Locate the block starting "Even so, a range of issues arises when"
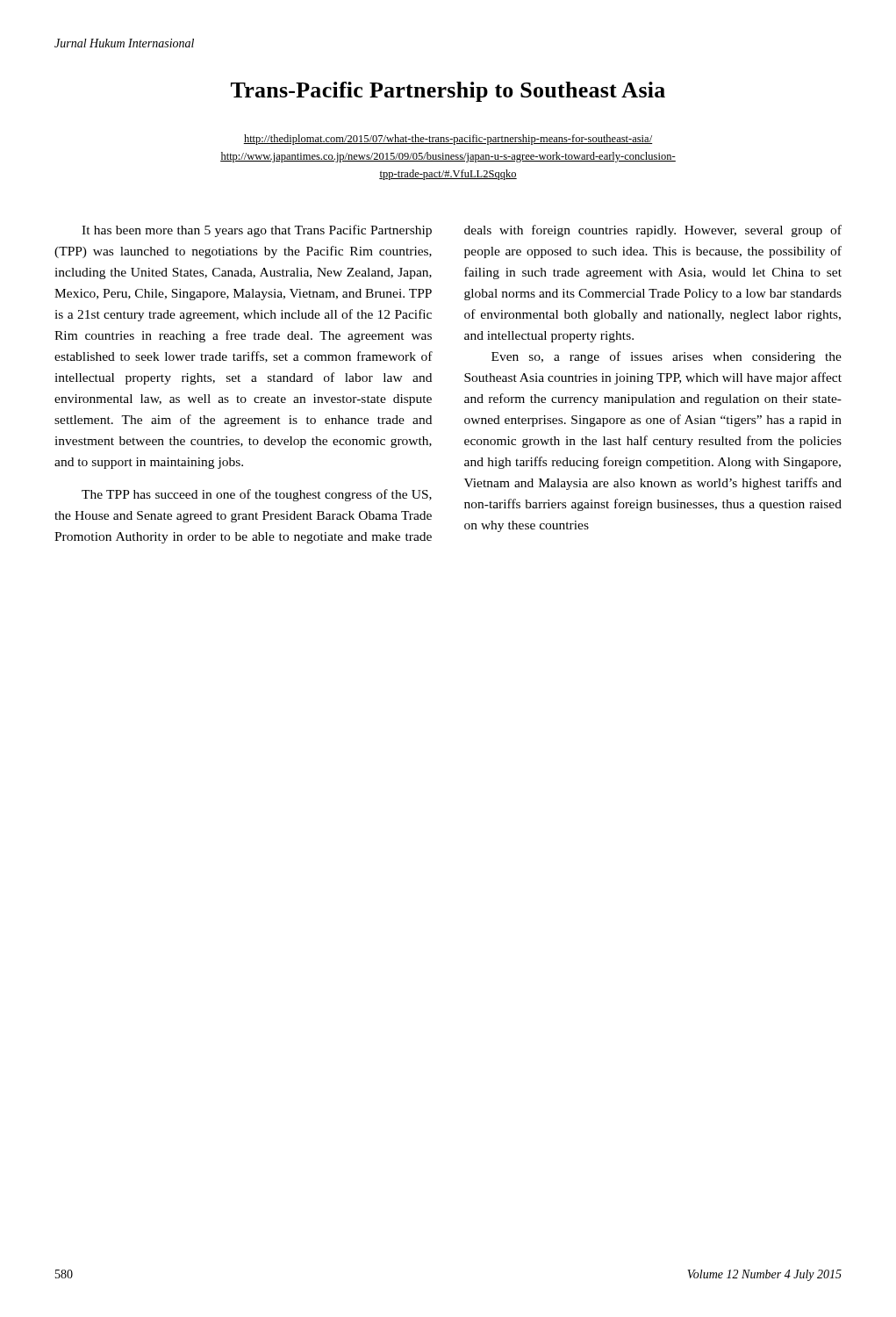The width and height of the screenshot is (896, 1317). pyautogui.click(x=653, y=441)
